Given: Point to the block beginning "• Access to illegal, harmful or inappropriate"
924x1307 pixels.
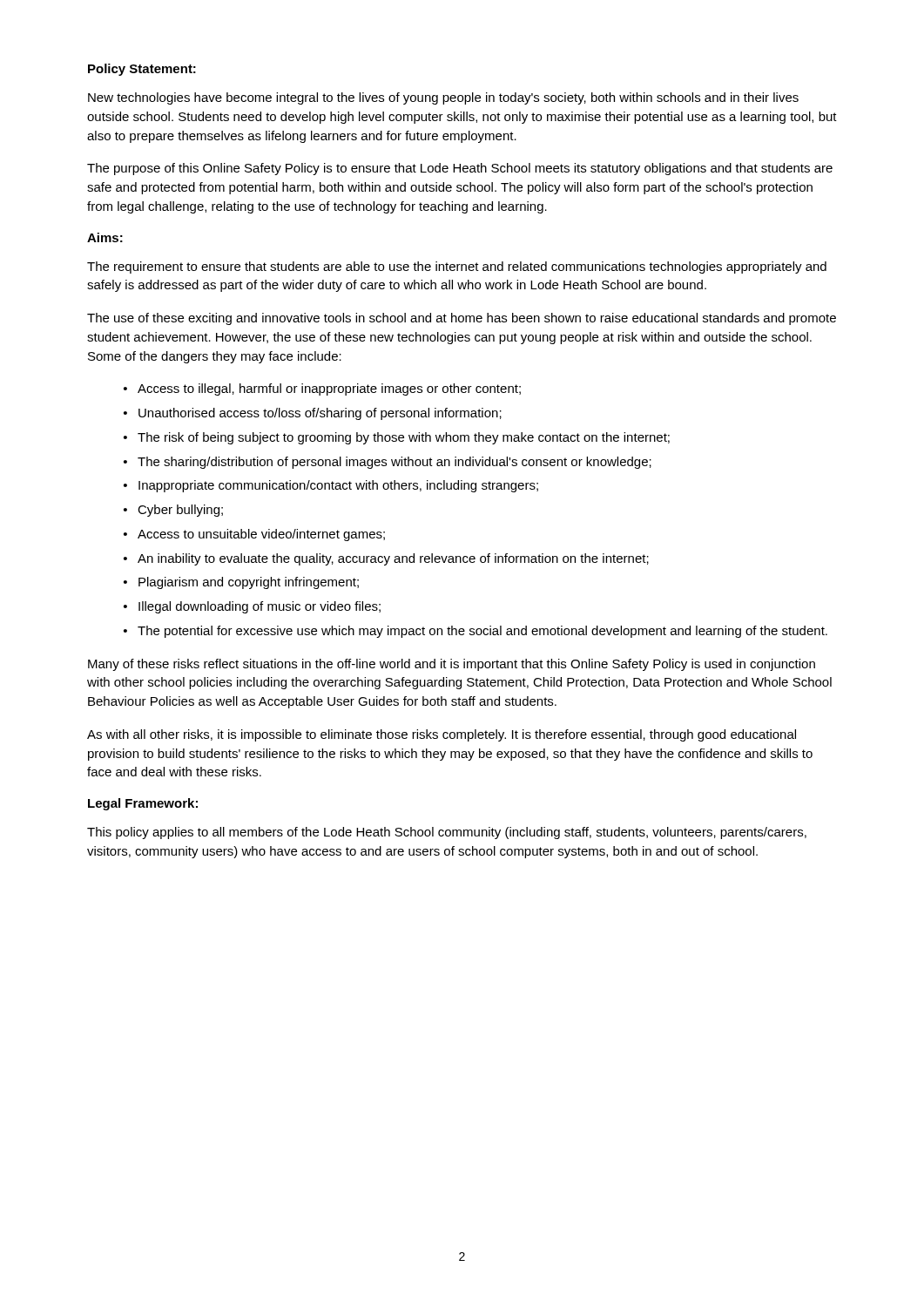Looking at the screenshot, I should tap(475, 389).
